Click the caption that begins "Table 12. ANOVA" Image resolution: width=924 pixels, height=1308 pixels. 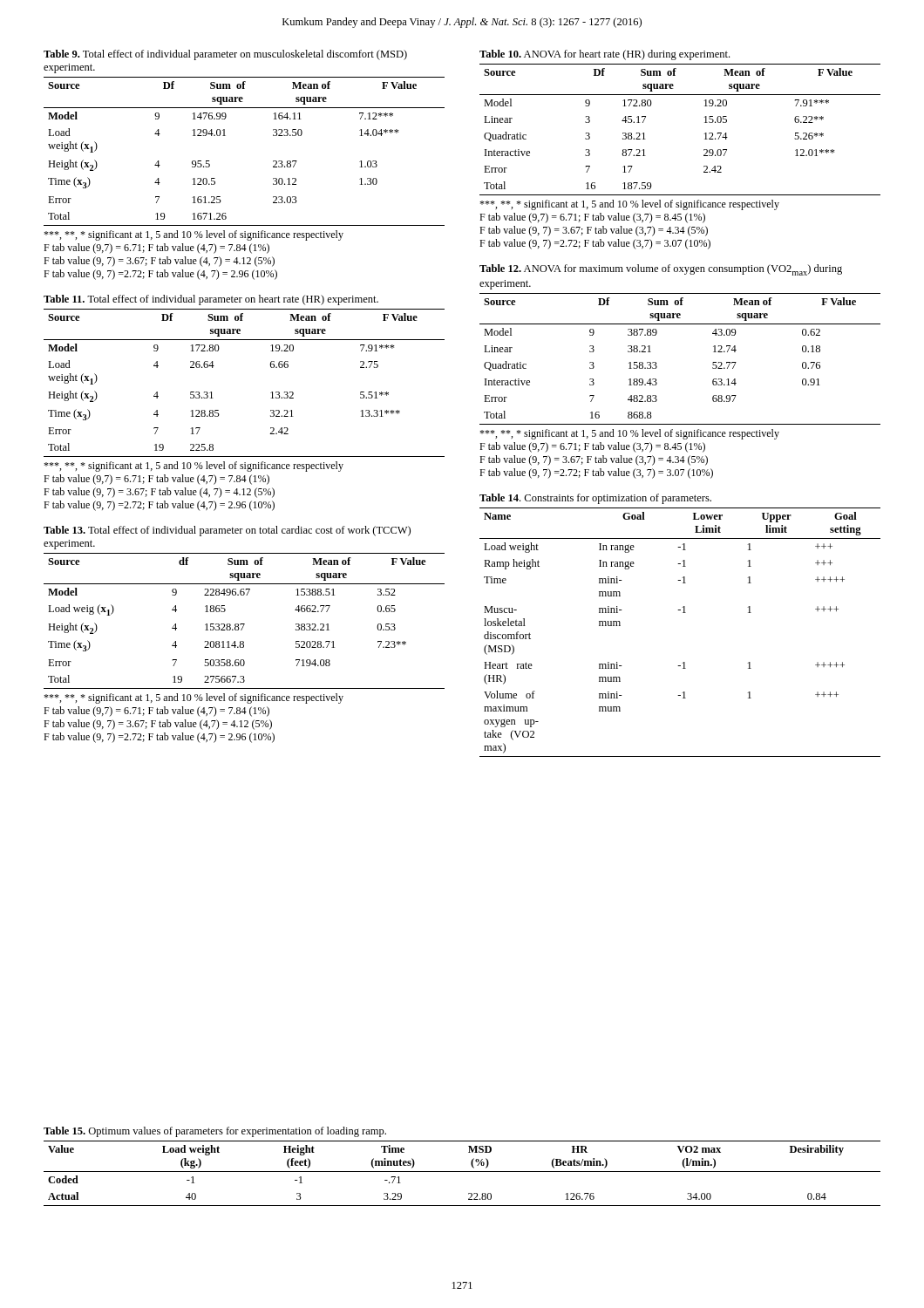(661, 276)
